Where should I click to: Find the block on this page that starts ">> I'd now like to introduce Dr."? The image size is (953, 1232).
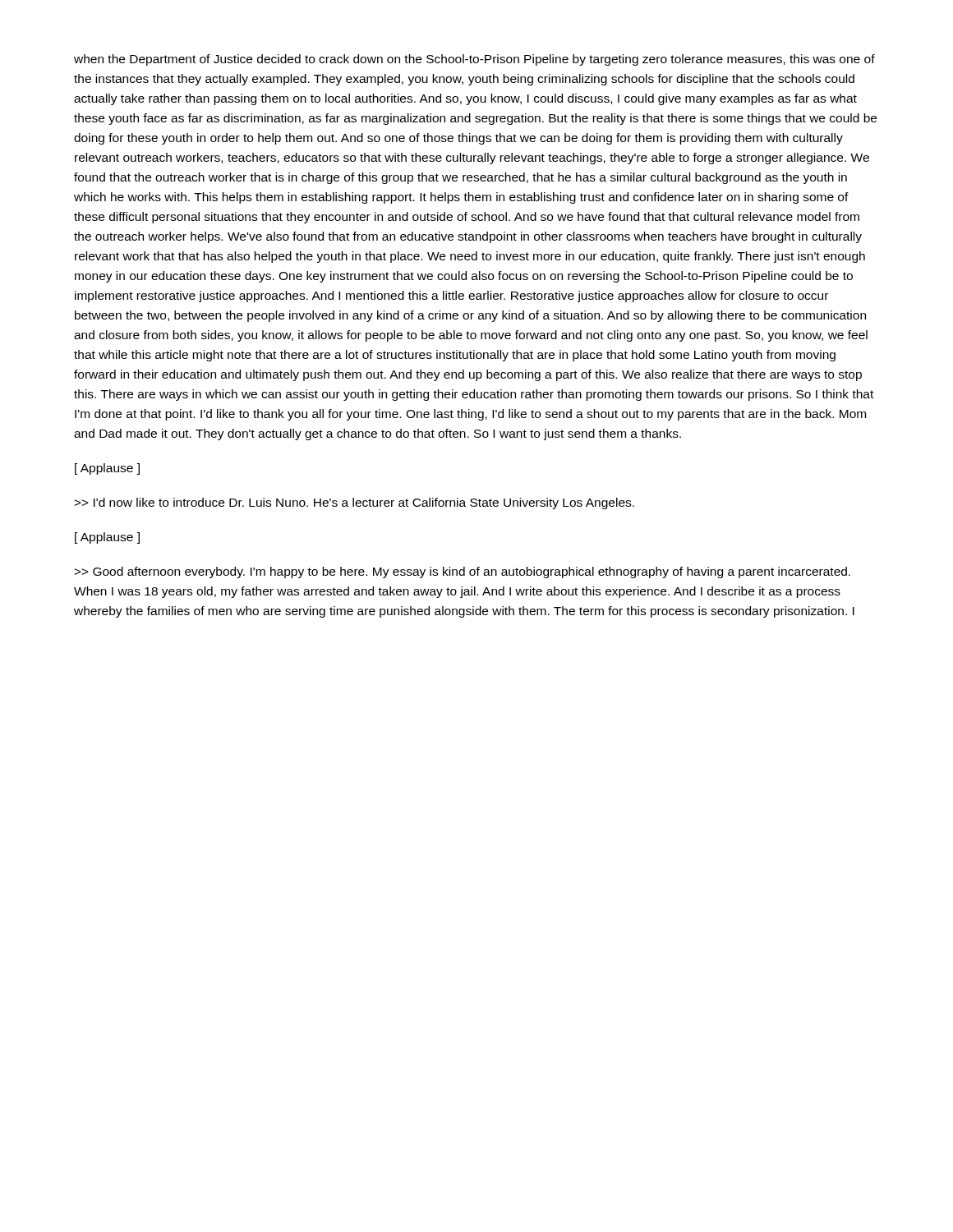355,503
